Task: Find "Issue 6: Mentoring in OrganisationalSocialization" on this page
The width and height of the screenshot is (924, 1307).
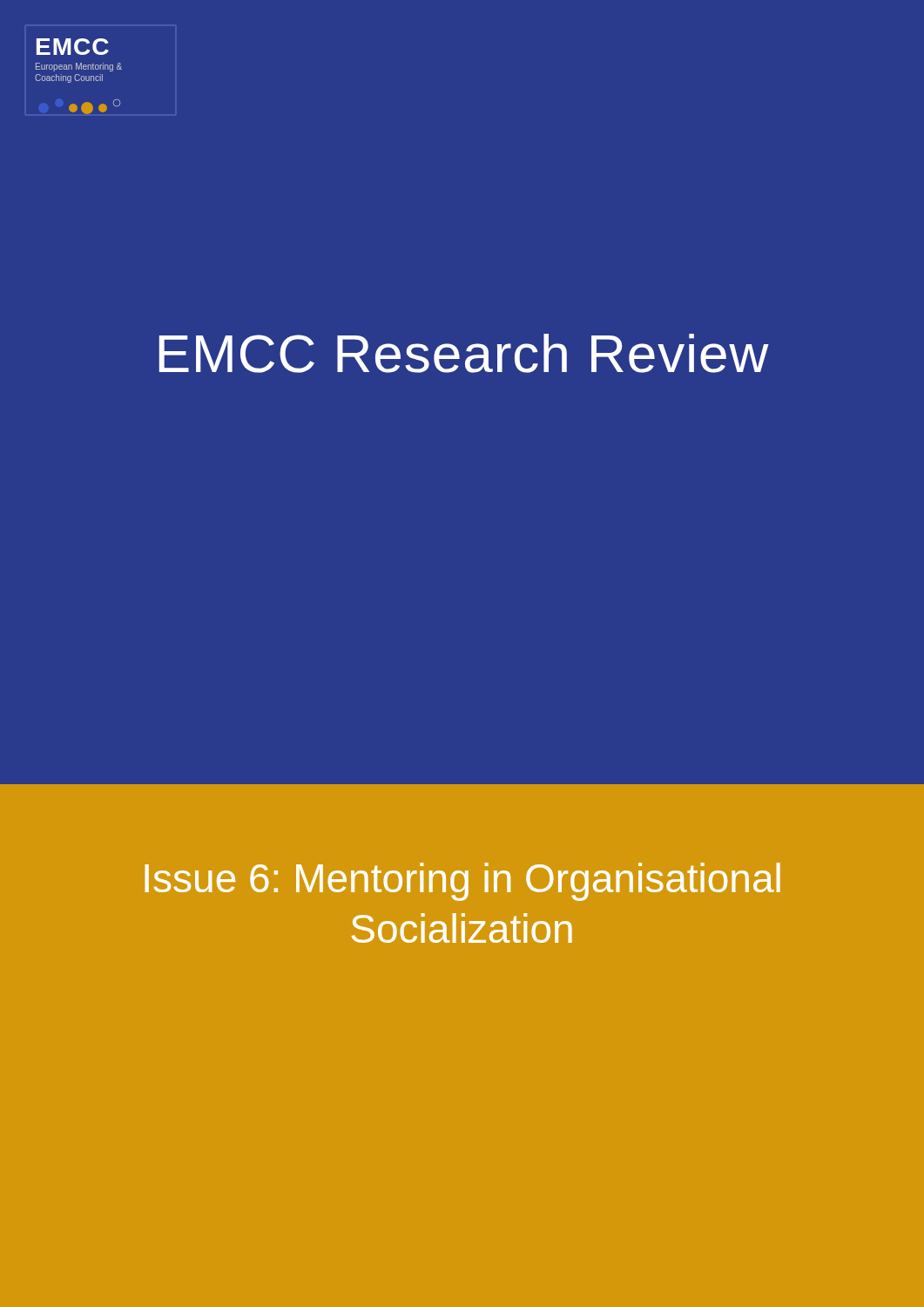Action: [462, 903]
